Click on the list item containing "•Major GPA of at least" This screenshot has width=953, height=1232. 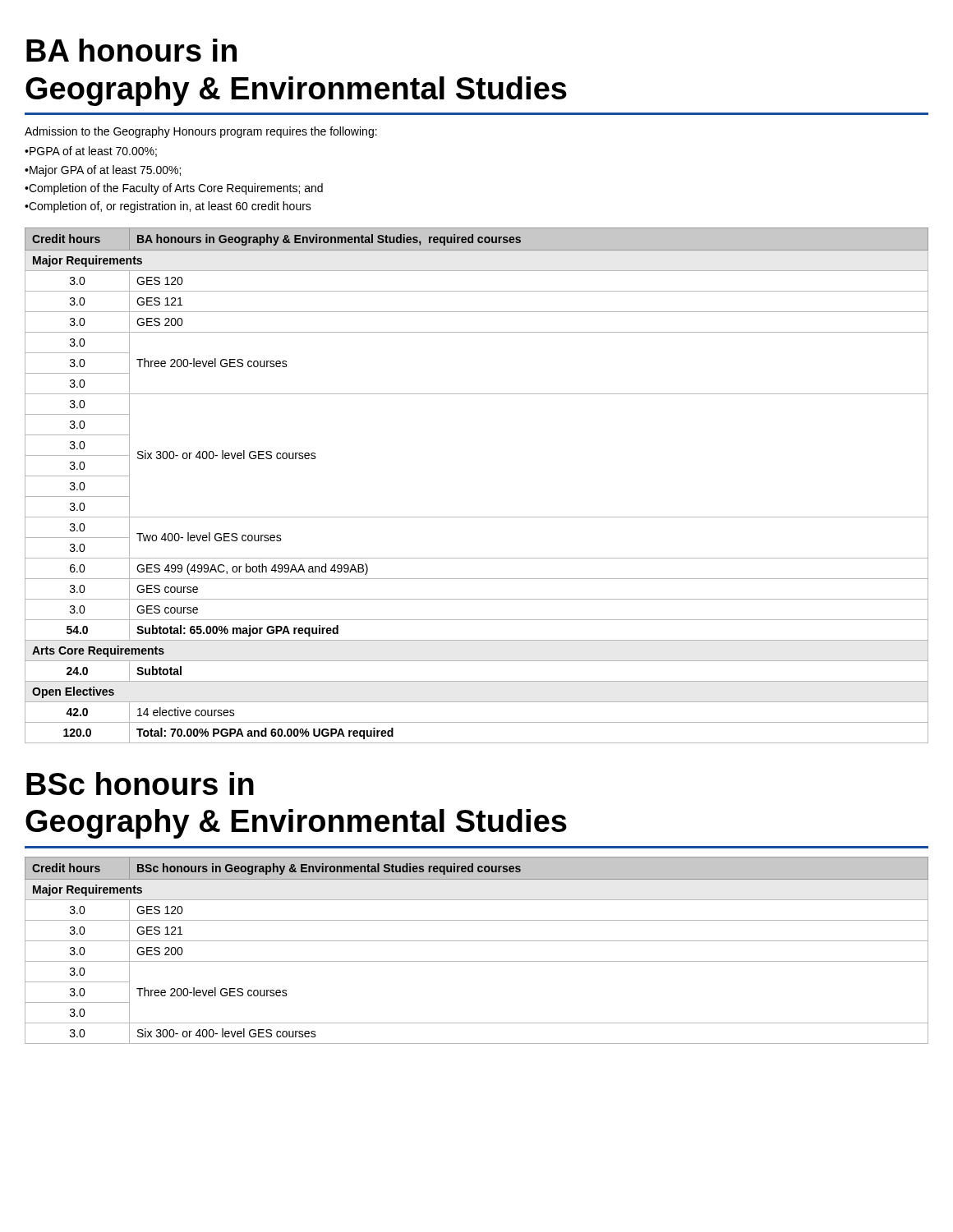coord(103,170)
